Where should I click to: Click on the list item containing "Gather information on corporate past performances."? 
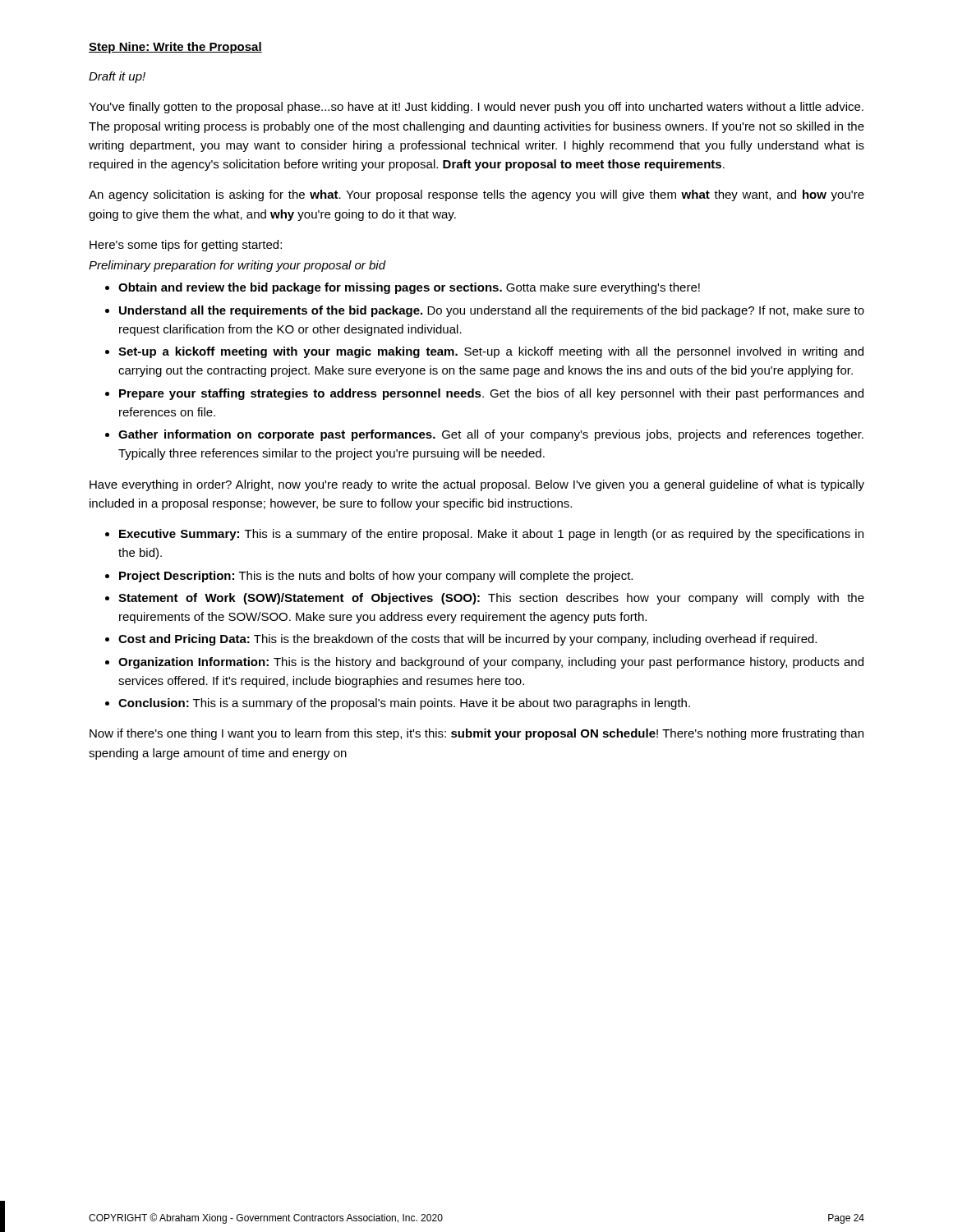pyautogui.click(x=491, y=444)
